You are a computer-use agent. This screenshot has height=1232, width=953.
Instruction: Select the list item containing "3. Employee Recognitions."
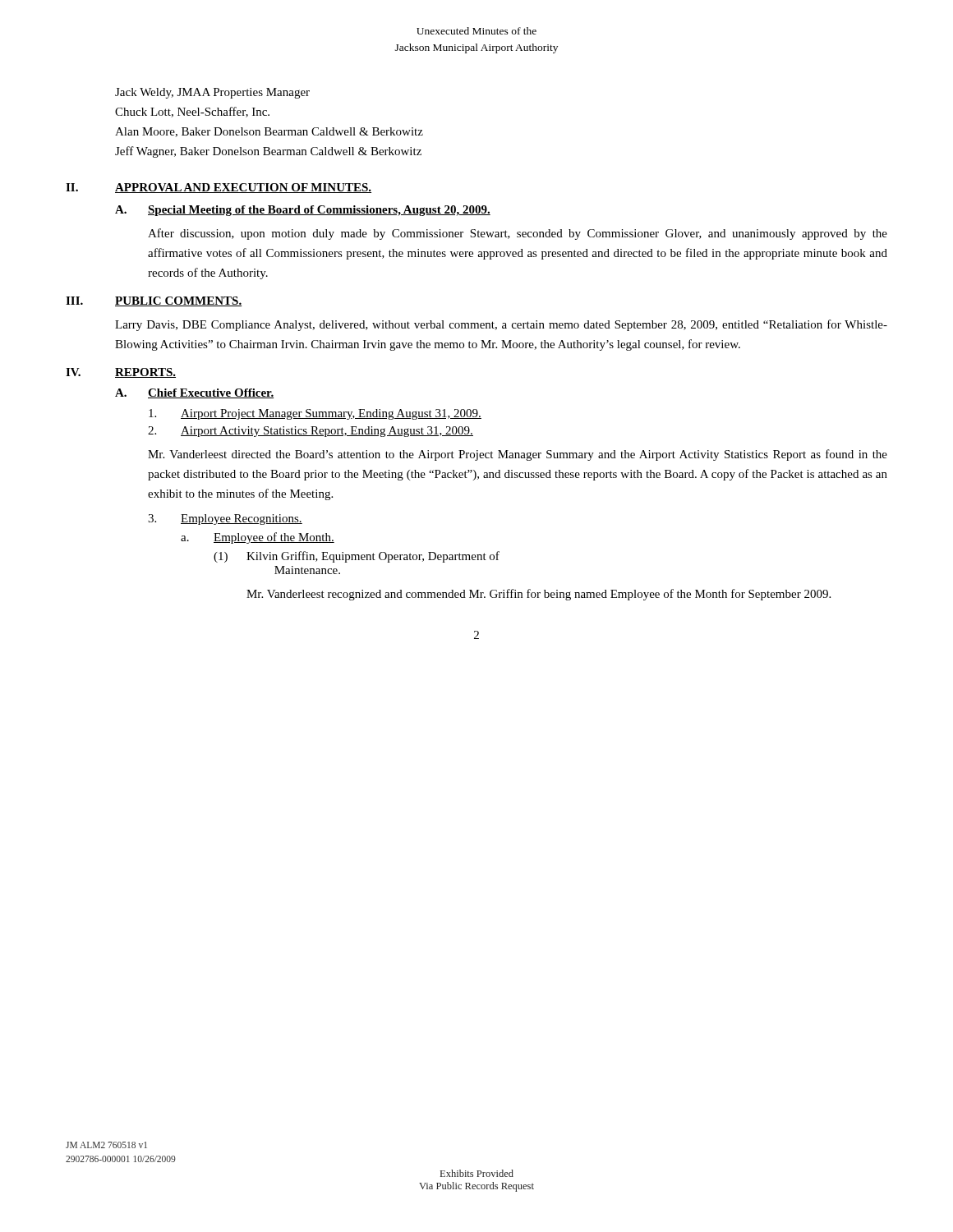pos(225,519)
